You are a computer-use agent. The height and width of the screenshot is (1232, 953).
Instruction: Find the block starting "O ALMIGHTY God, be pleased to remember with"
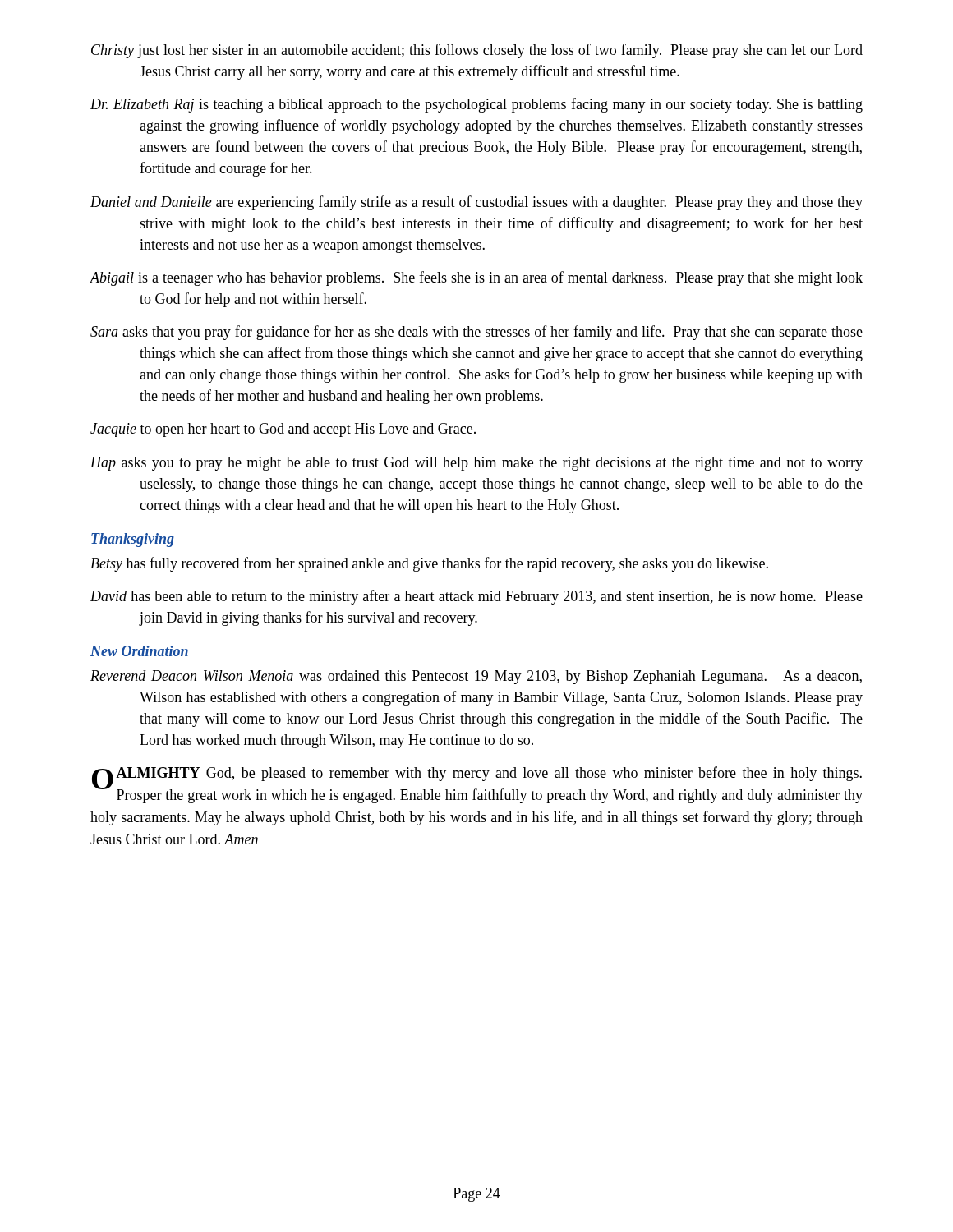point(476,805)
